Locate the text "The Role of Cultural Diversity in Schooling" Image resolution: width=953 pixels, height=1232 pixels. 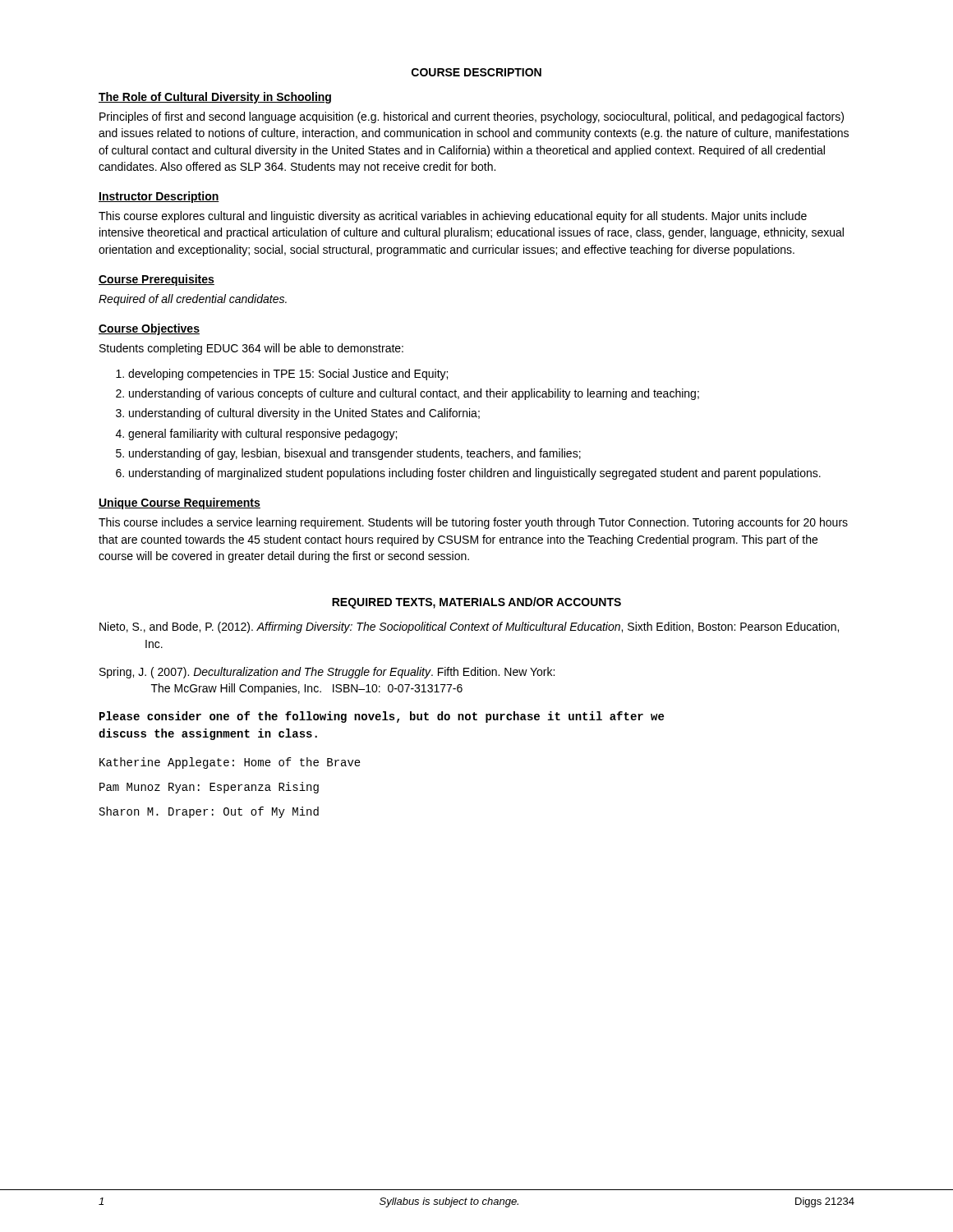click(215, 97)
